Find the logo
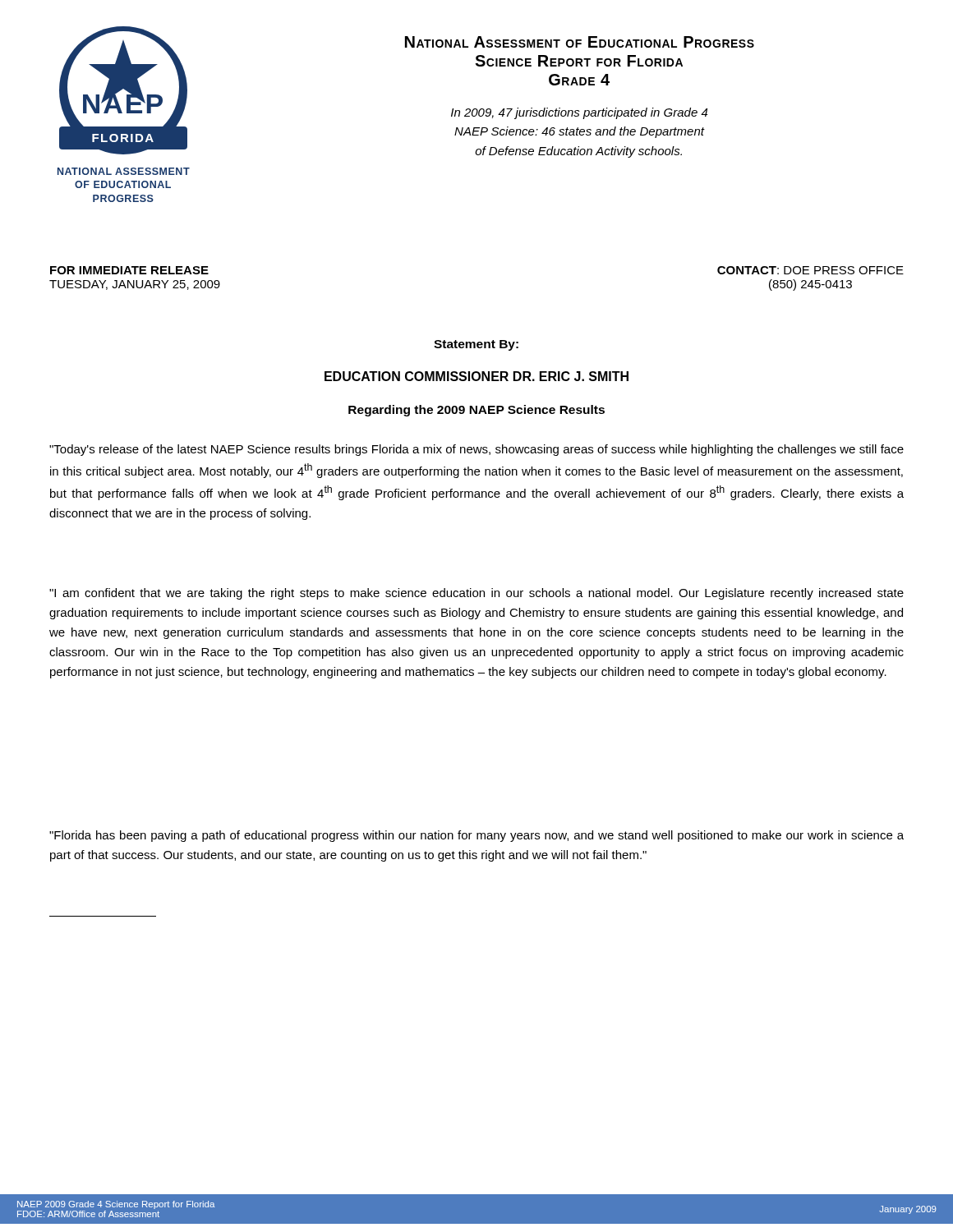 123,92
